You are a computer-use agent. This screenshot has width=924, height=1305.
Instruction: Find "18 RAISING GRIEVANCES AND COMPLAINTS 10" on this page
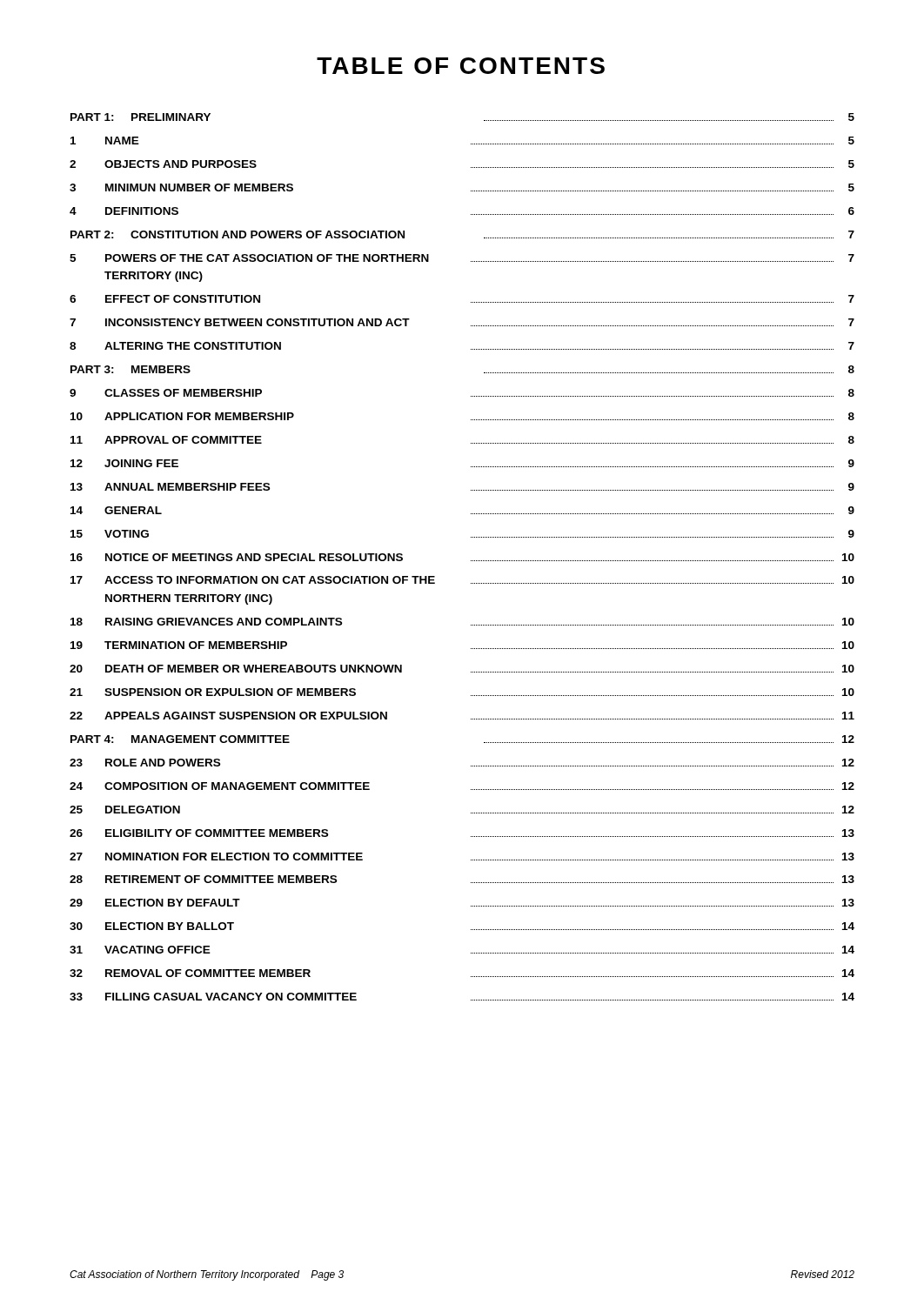[462, 623]
